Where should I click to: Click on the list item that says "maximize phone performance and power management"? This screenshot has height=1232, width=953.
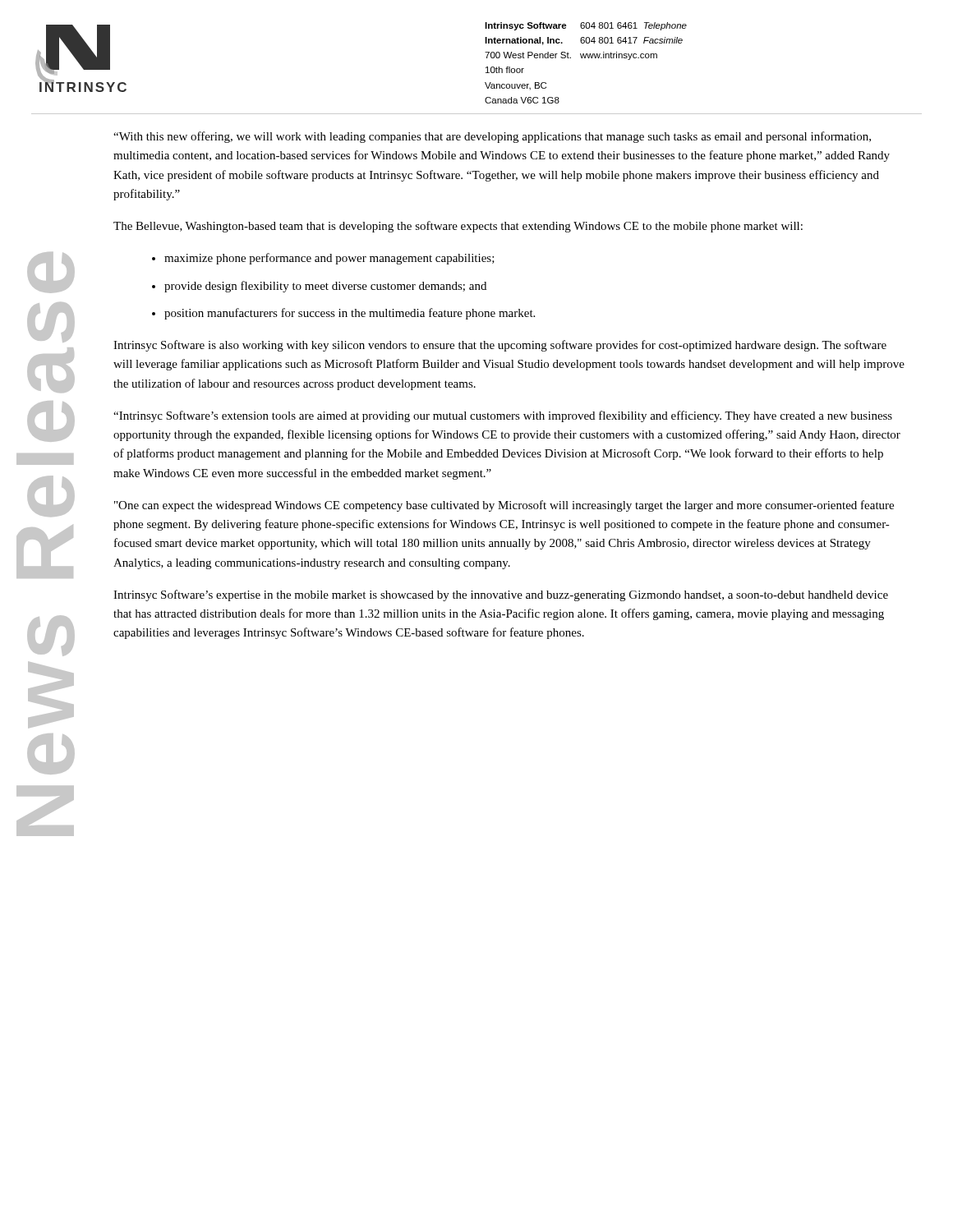click(x=323, y=259)
